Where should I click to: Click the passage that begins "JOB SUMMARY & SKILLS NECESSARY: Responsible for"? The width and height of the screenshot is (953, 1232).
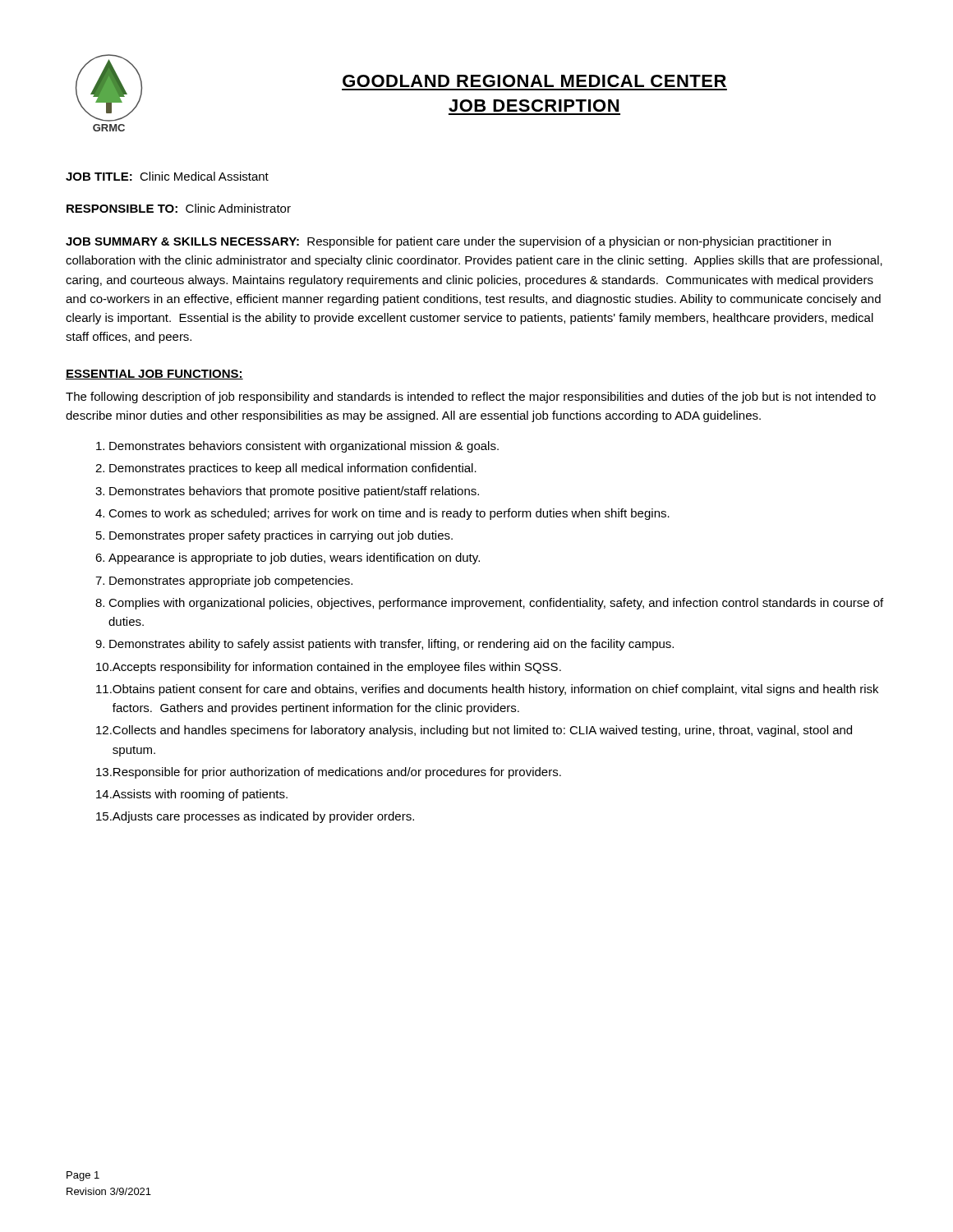pos(474,289)
